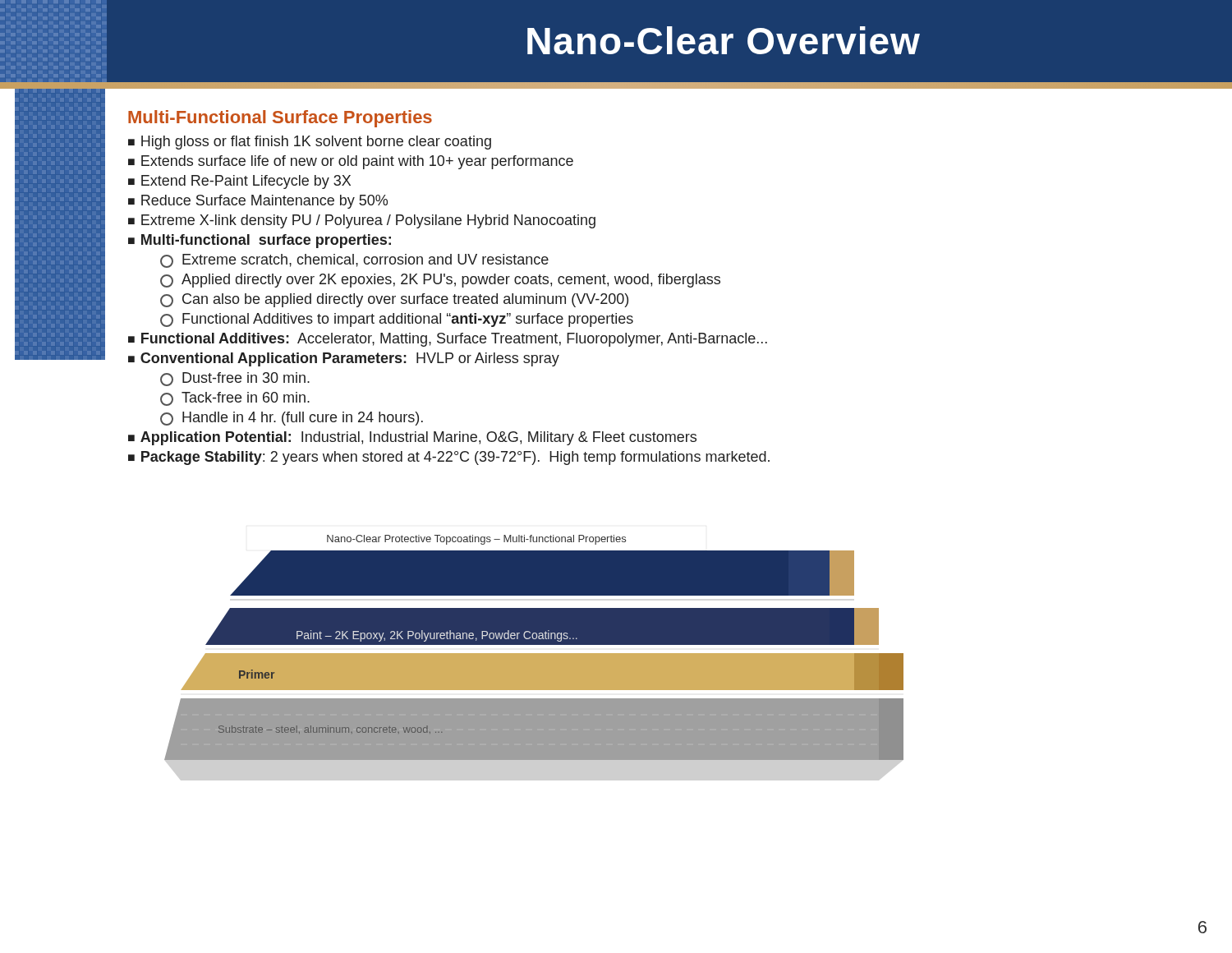Point to "Dust-free in 30 min."
This screenshot has height=953, width=1232.
[x=235, y=378]
